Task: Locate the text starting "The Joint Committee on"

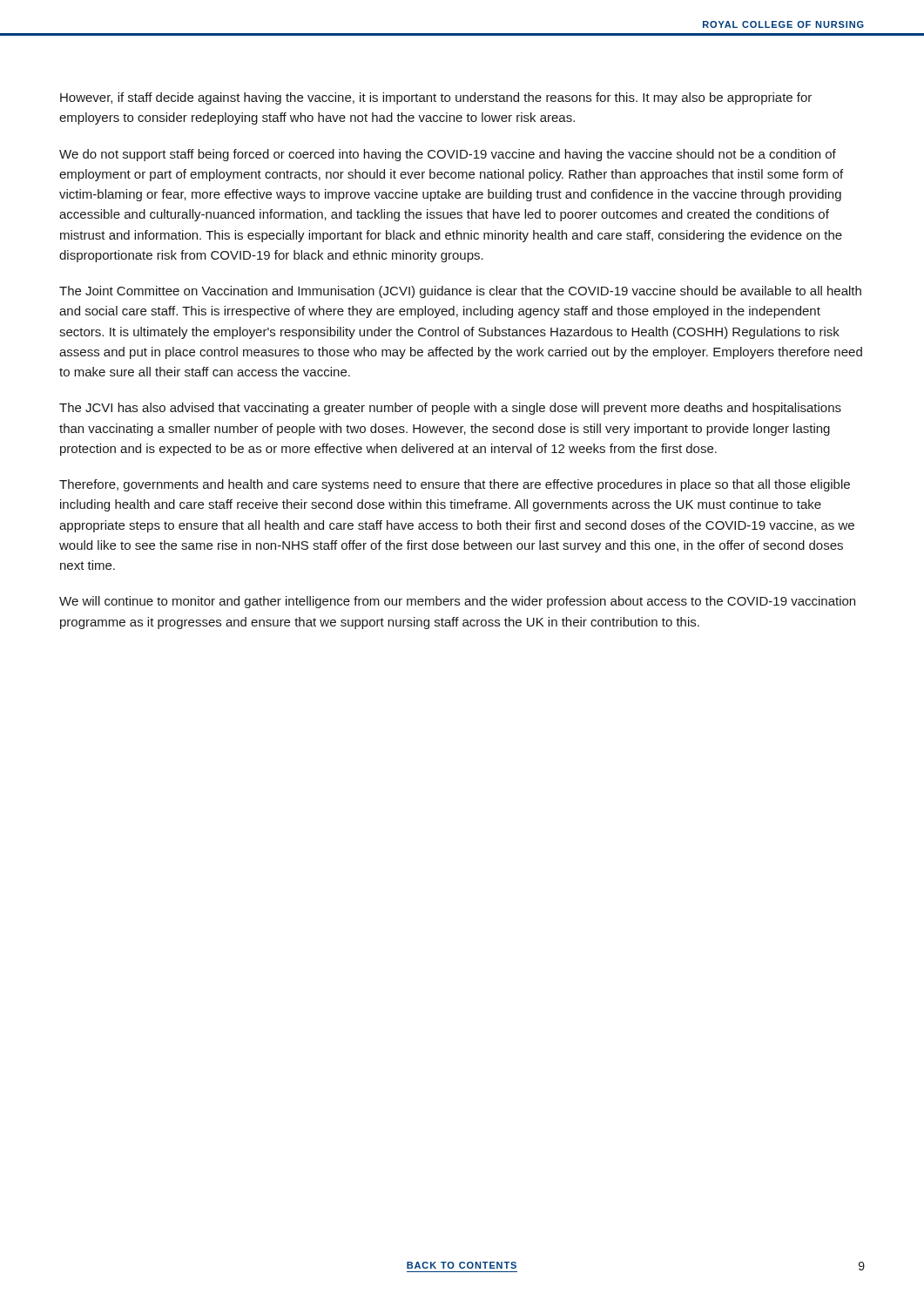Action: pyautogui.click(x=462, y=331)
